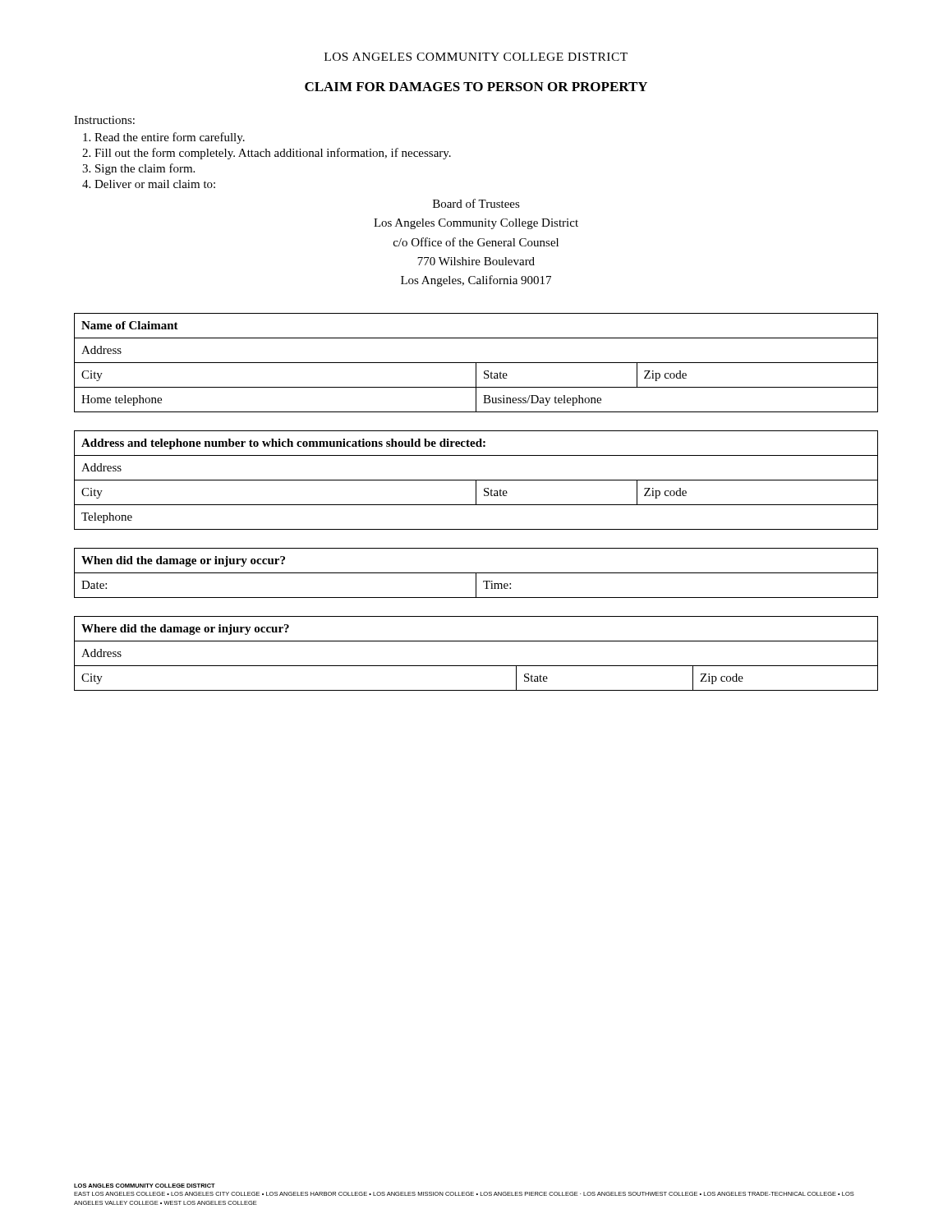The height and width of the screenshot is (1232, 952).
Task: Navigate to the element starting "4. Deliver or mail claim"
Action: pyautogui.click(x=149, y=184)
